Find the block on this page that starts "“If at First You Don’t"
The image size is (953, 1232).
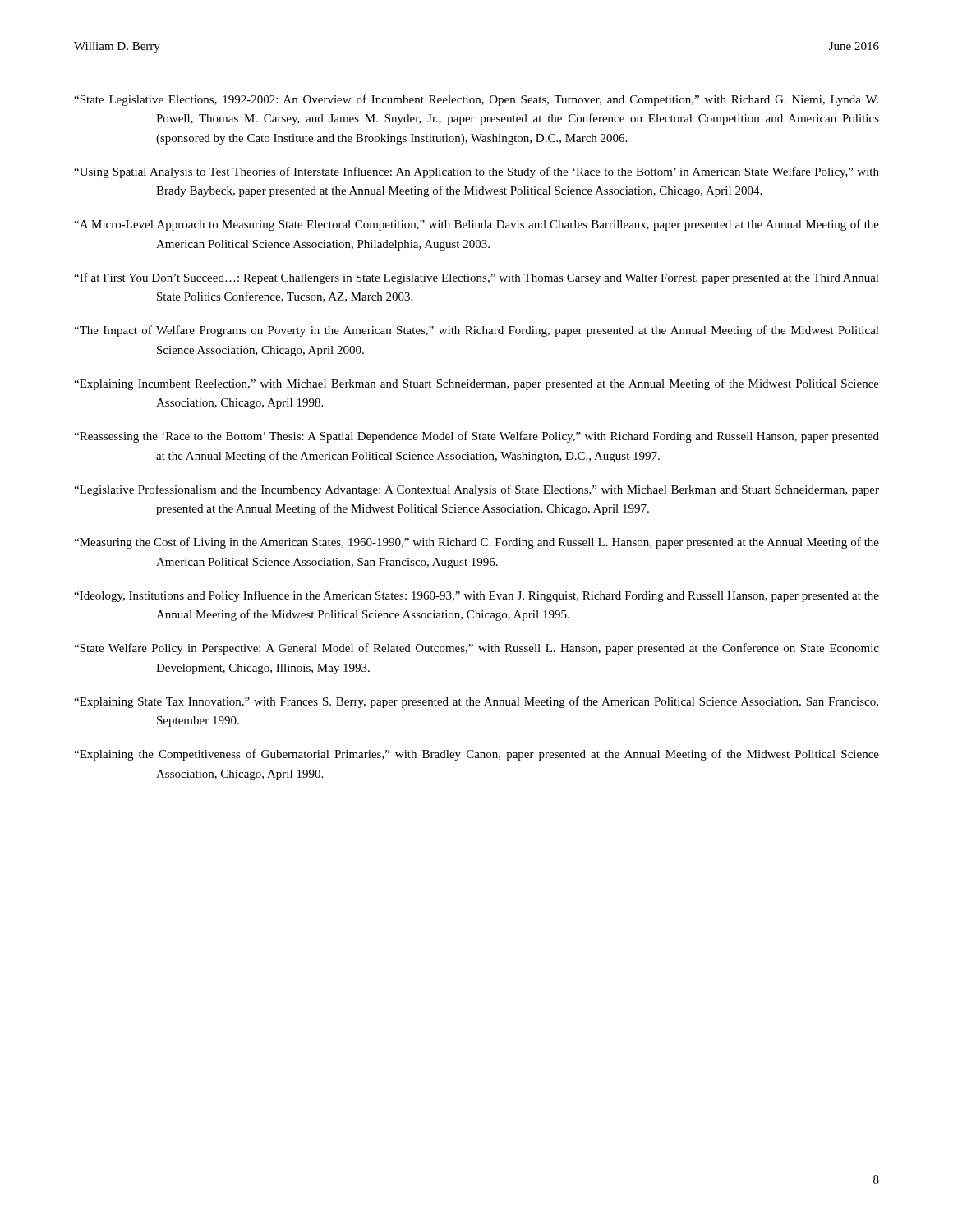[476, 287]
